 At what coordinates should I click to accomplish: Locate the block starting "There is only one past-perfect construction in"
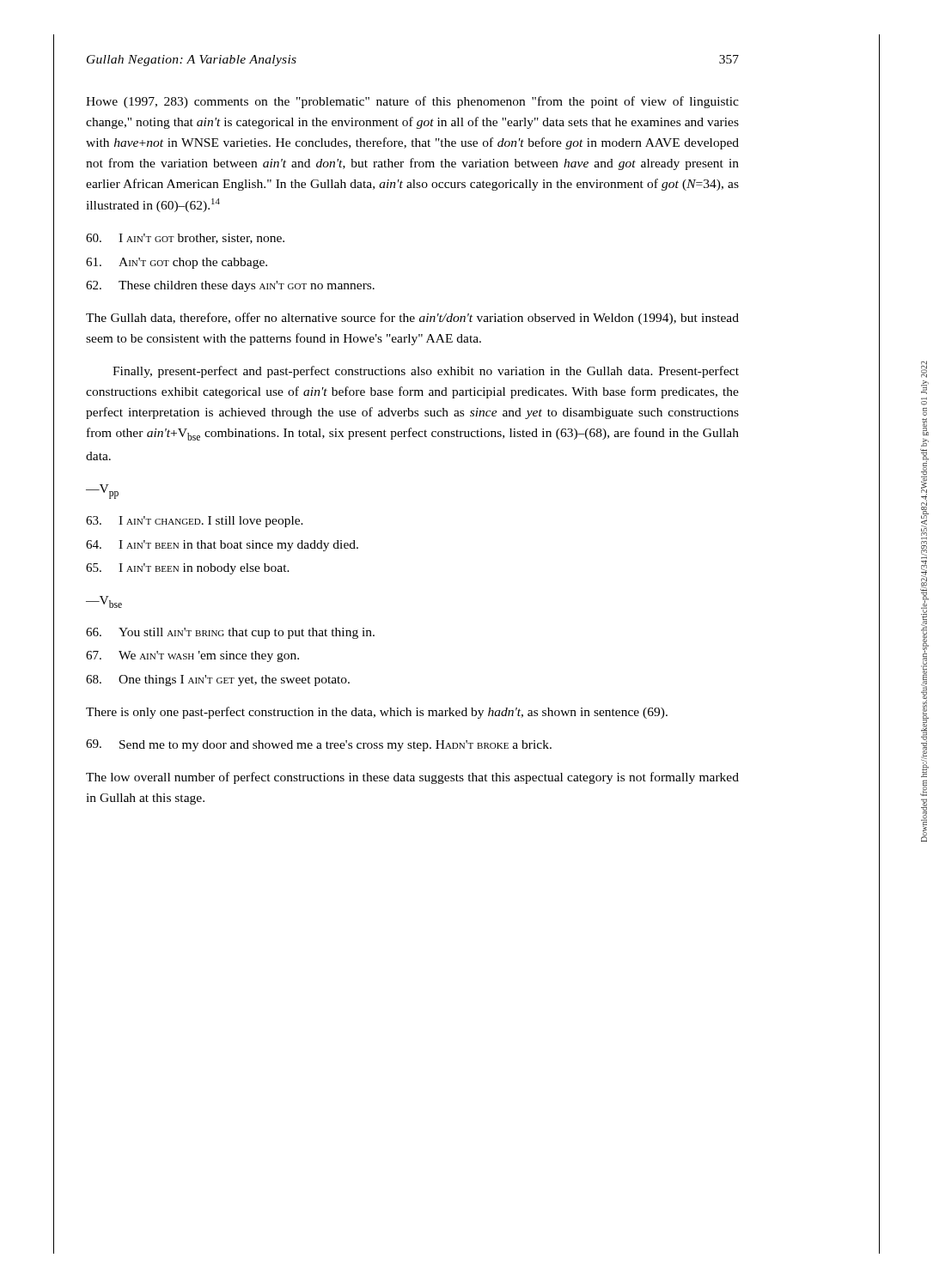pos(412,712)
